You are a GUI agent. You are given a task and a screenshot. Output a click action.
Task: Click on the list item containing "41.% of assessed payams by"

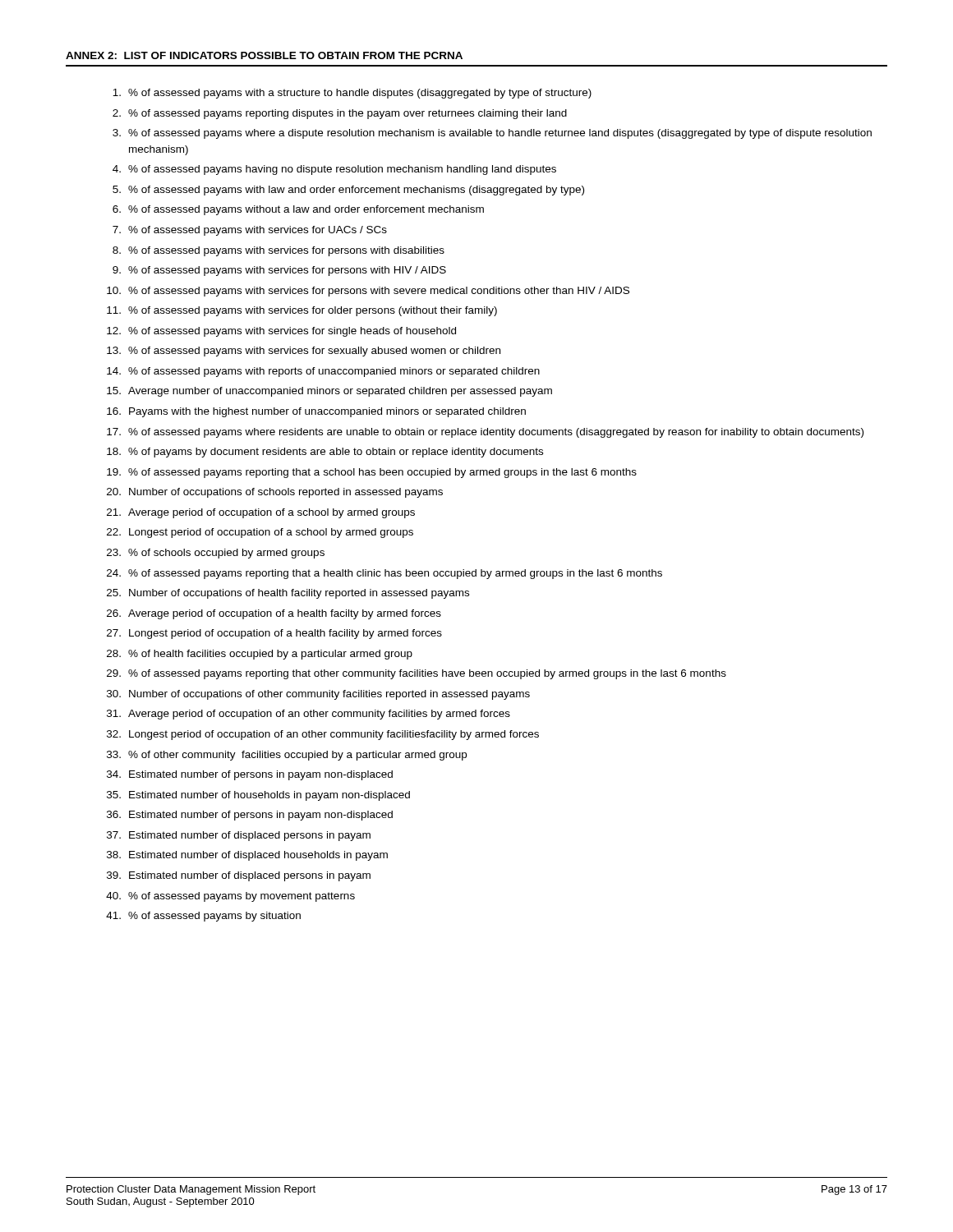(x=203, y=917)
